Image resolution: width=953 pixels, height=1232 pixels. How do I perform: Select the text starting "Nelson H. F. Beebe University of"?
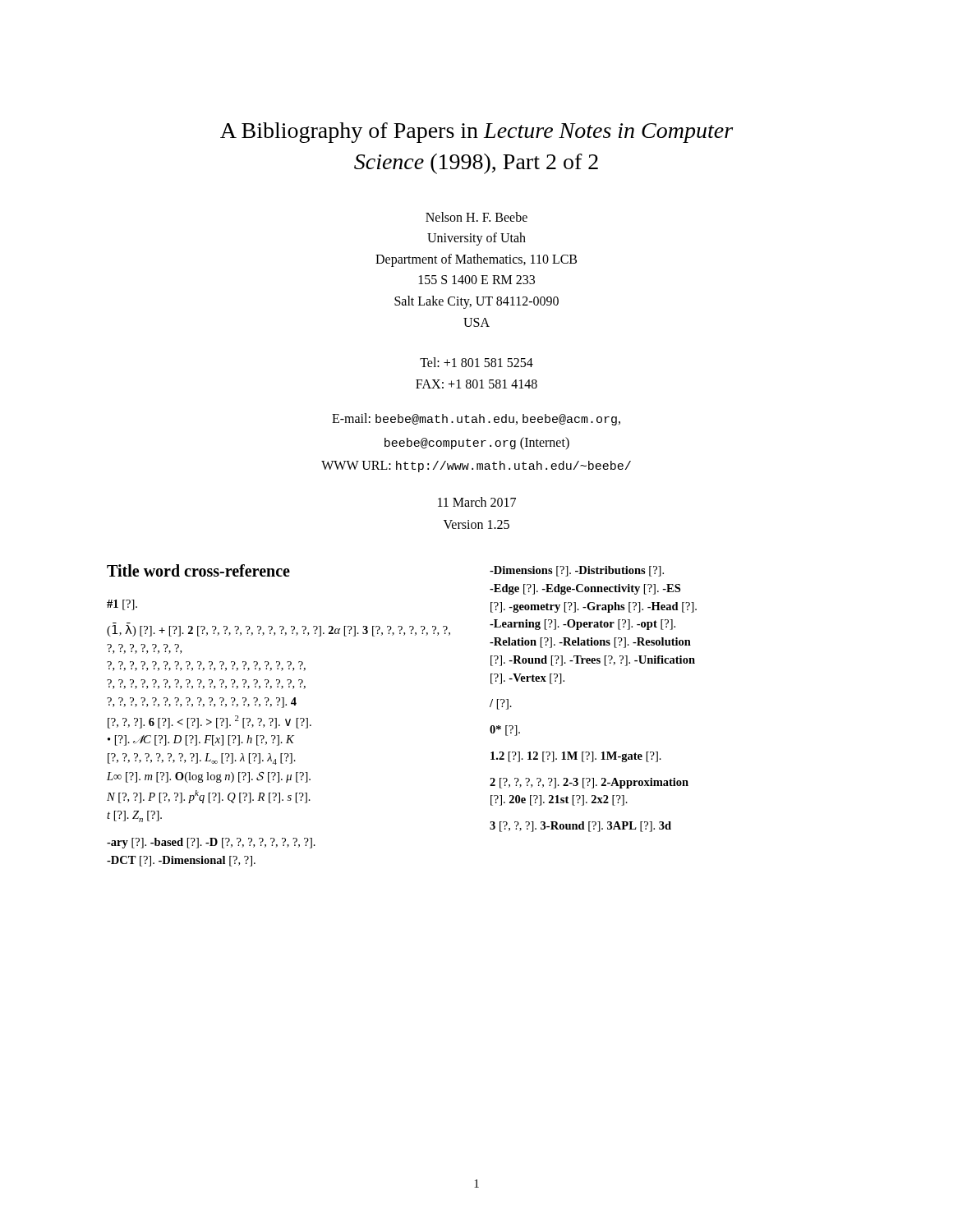coord(476,269)
